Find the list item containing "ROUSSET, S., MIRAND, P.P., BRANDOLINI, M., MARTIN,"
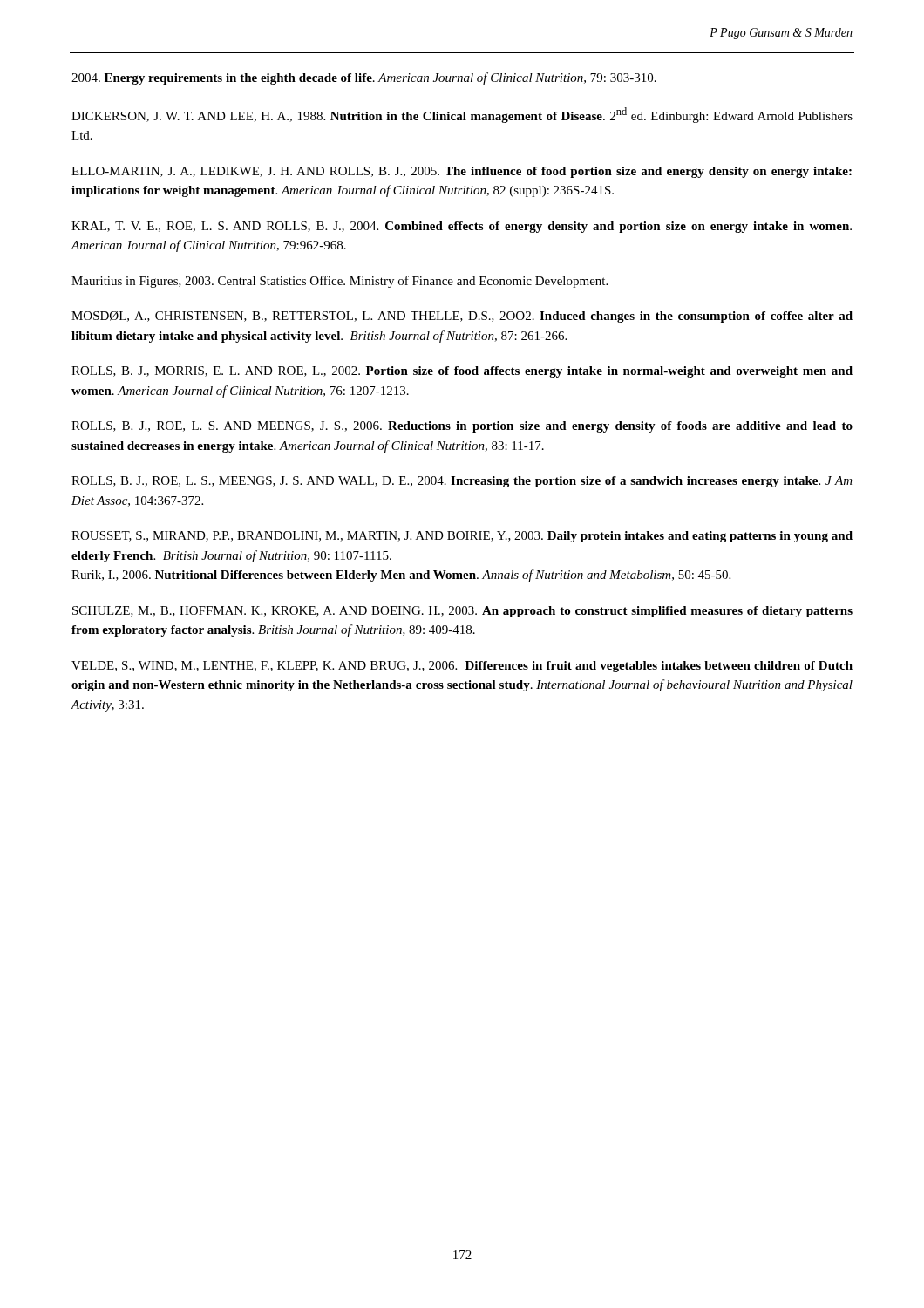 point(462,537)
